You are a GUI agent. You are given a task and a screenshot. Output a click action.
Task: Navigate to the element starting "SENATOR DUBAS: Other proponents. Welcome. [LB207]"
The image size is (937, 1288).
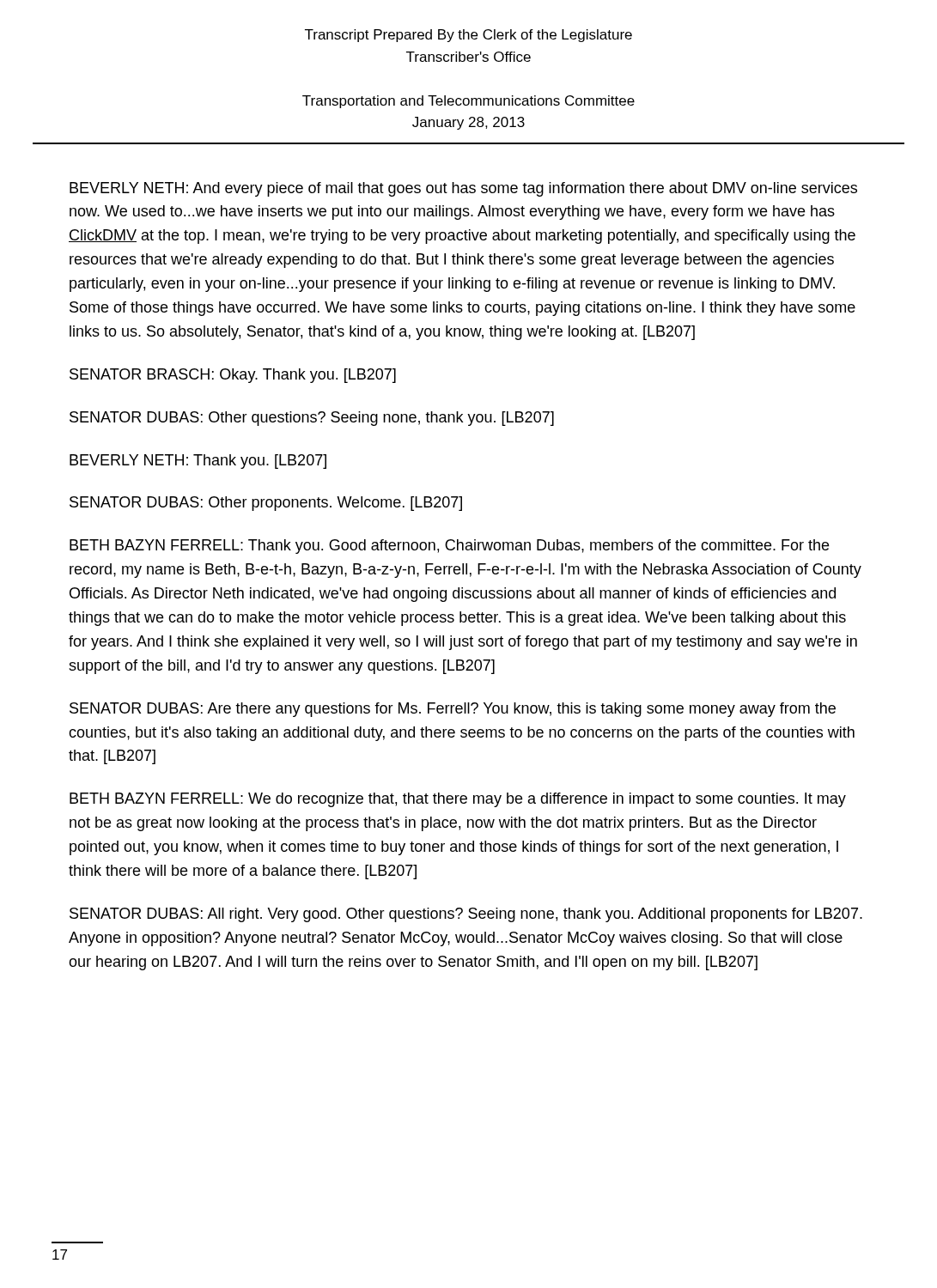point(266,503)
